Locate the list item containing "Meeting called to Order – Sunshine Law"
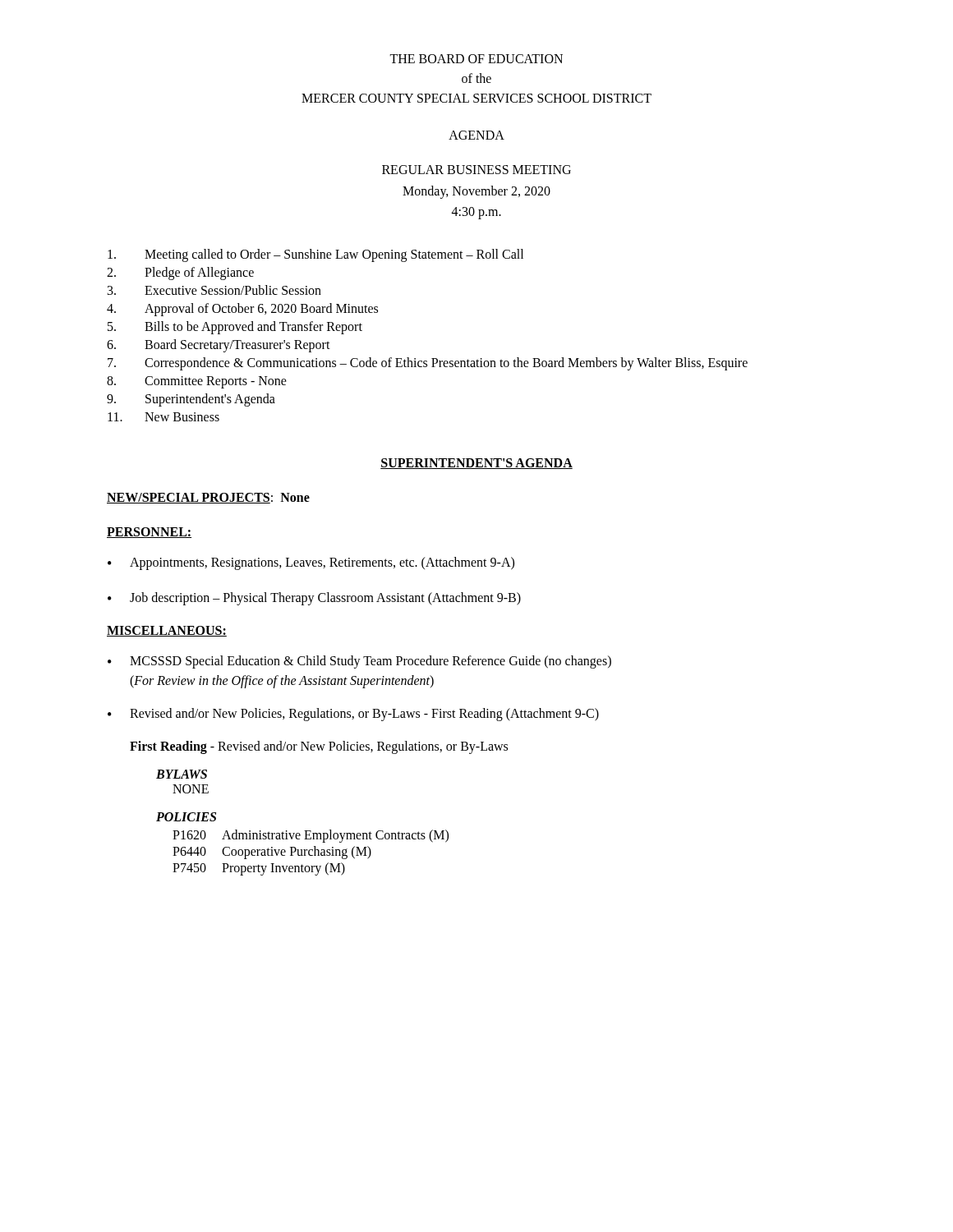Image resolution: width=953 pixels, height=1232 pixels. tap(476, 254)
